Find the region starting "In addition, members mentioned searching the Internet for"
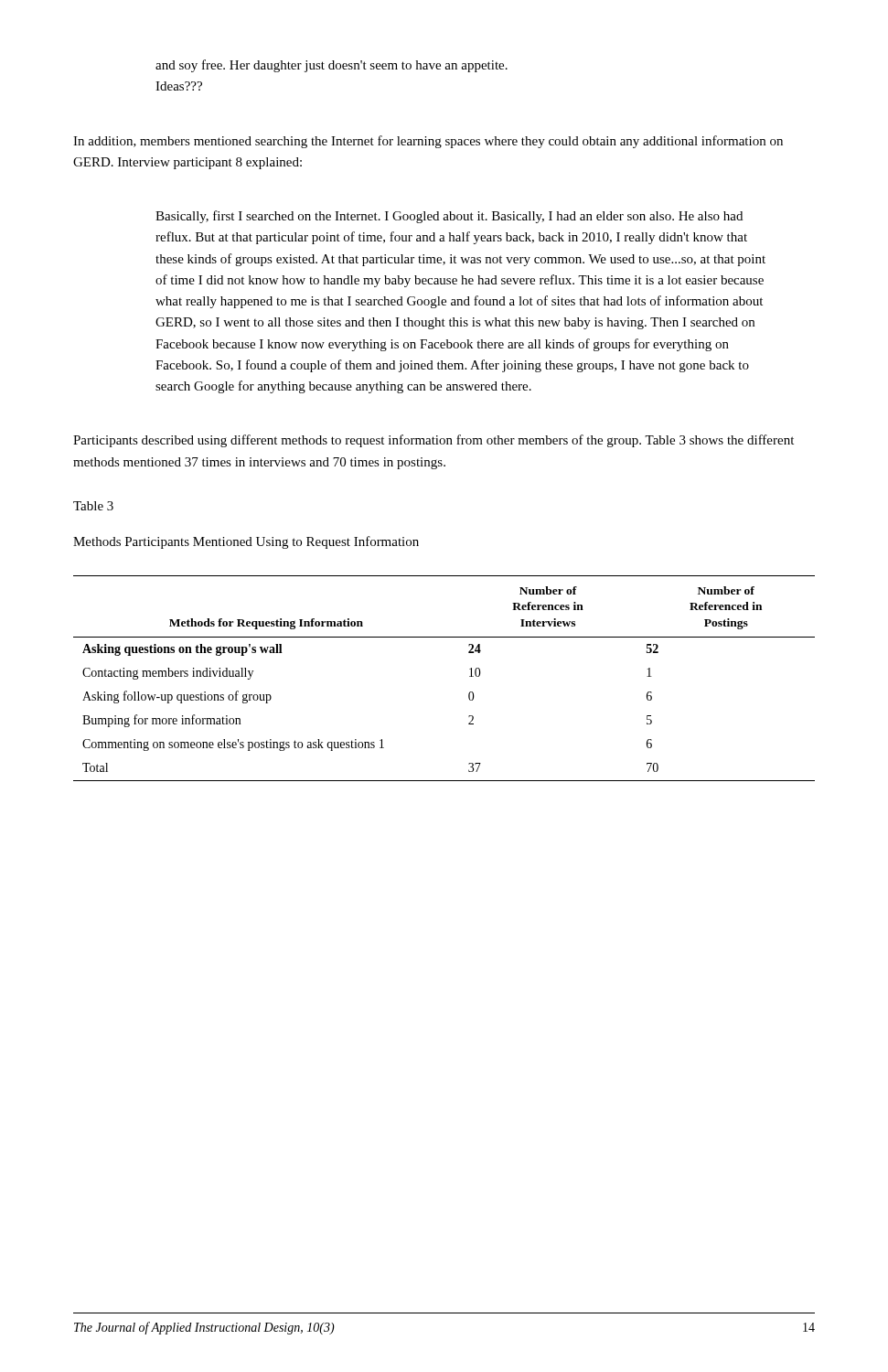 (428, 151)
